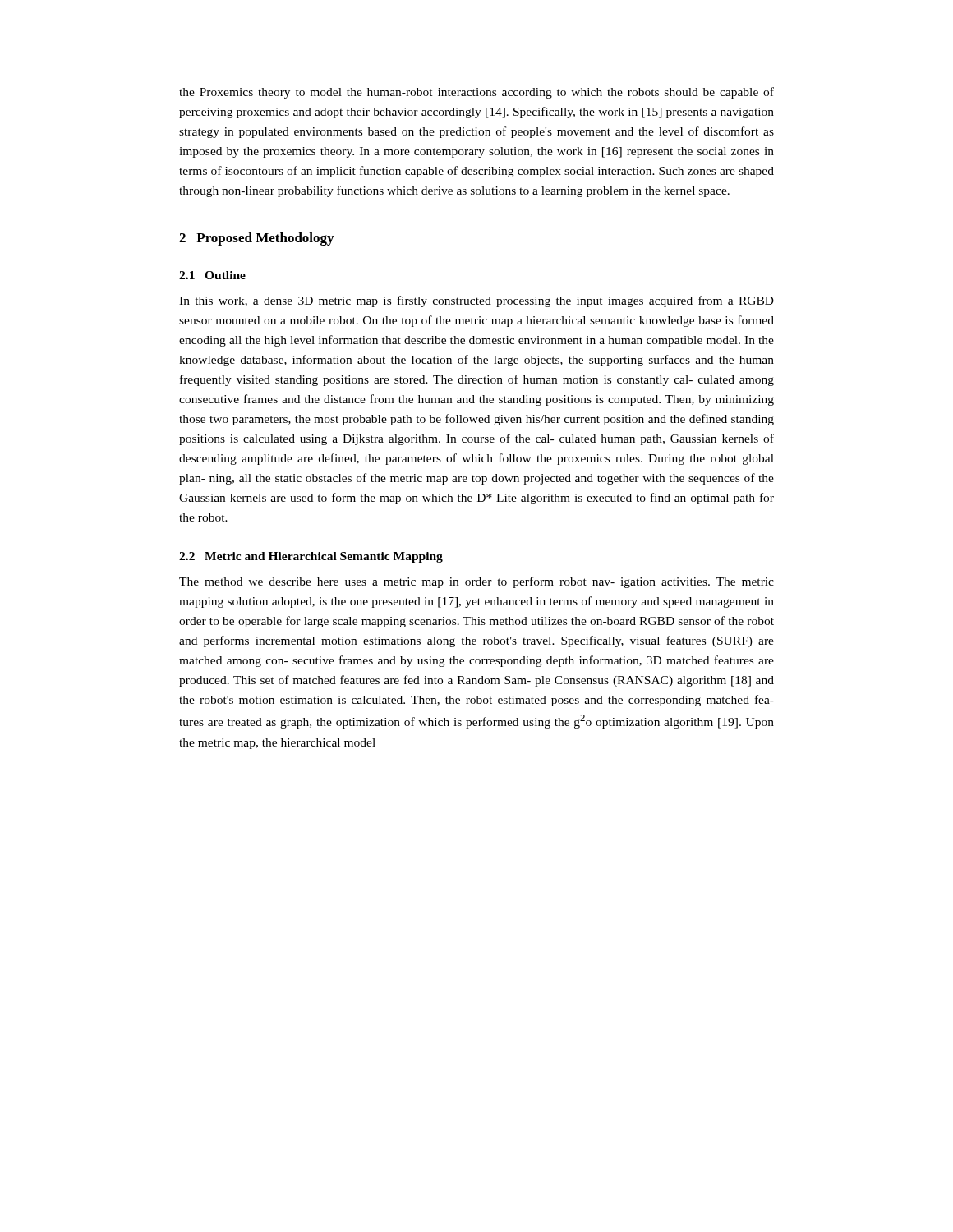The image size is (953, 1232).
Task: Locate the section header containing "2.1 Outline"
Action: coord(212,275)
